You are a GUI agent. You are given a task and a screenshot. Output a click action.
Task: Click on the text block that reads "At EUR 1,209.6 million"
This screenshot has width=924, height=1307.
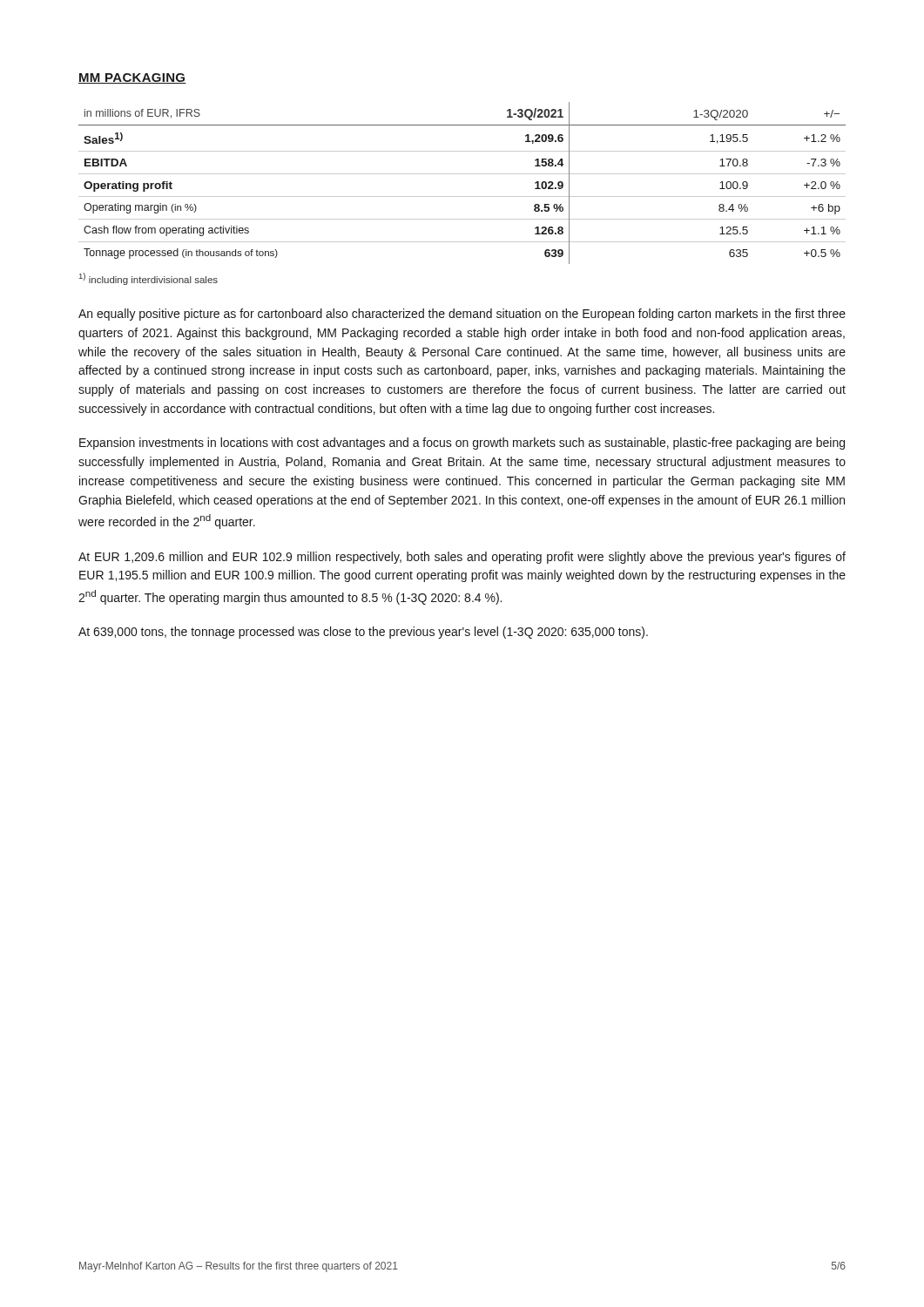point(462,577)
